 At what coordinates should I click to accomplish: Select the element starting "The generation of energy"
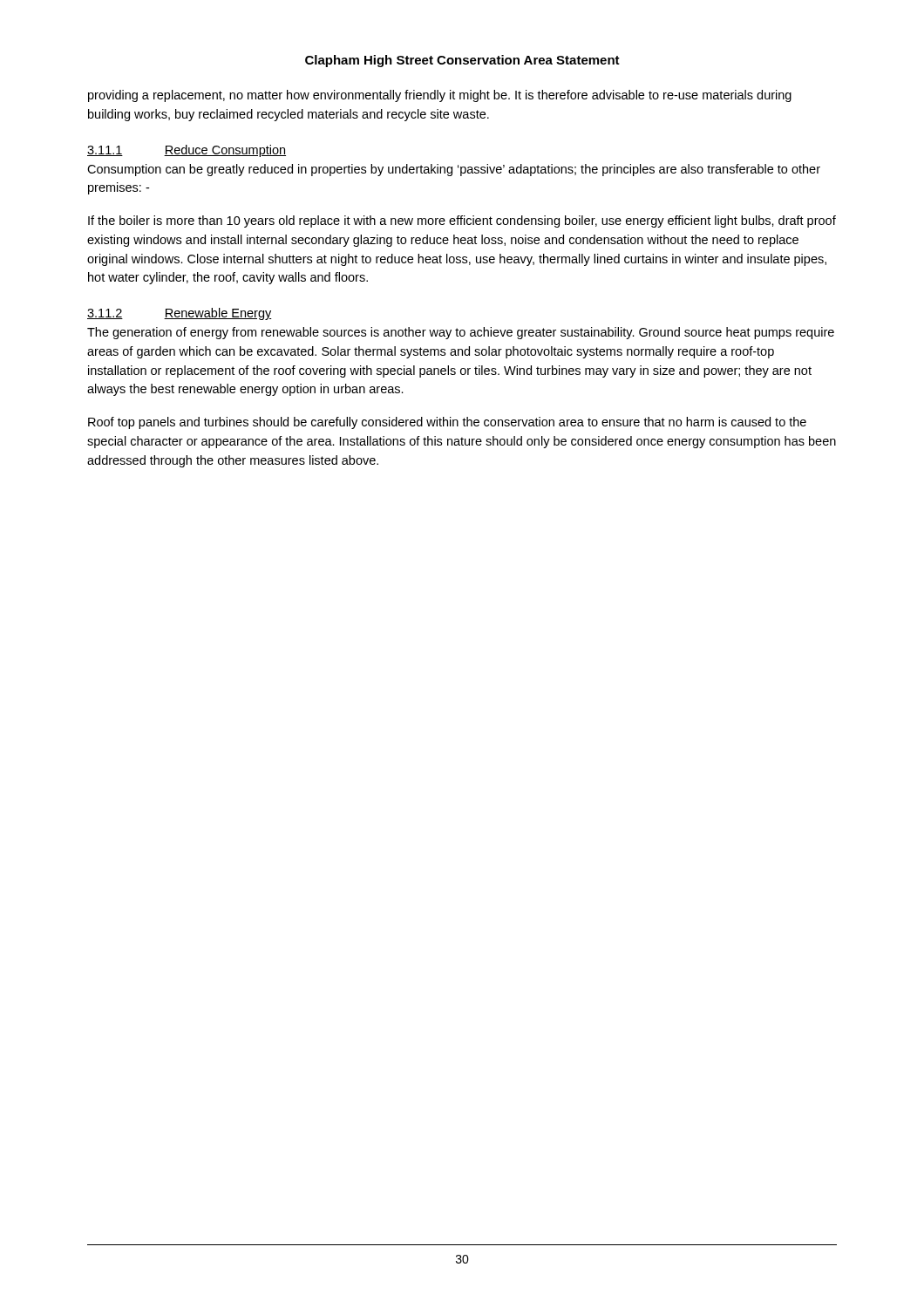[x=461, y=361]
